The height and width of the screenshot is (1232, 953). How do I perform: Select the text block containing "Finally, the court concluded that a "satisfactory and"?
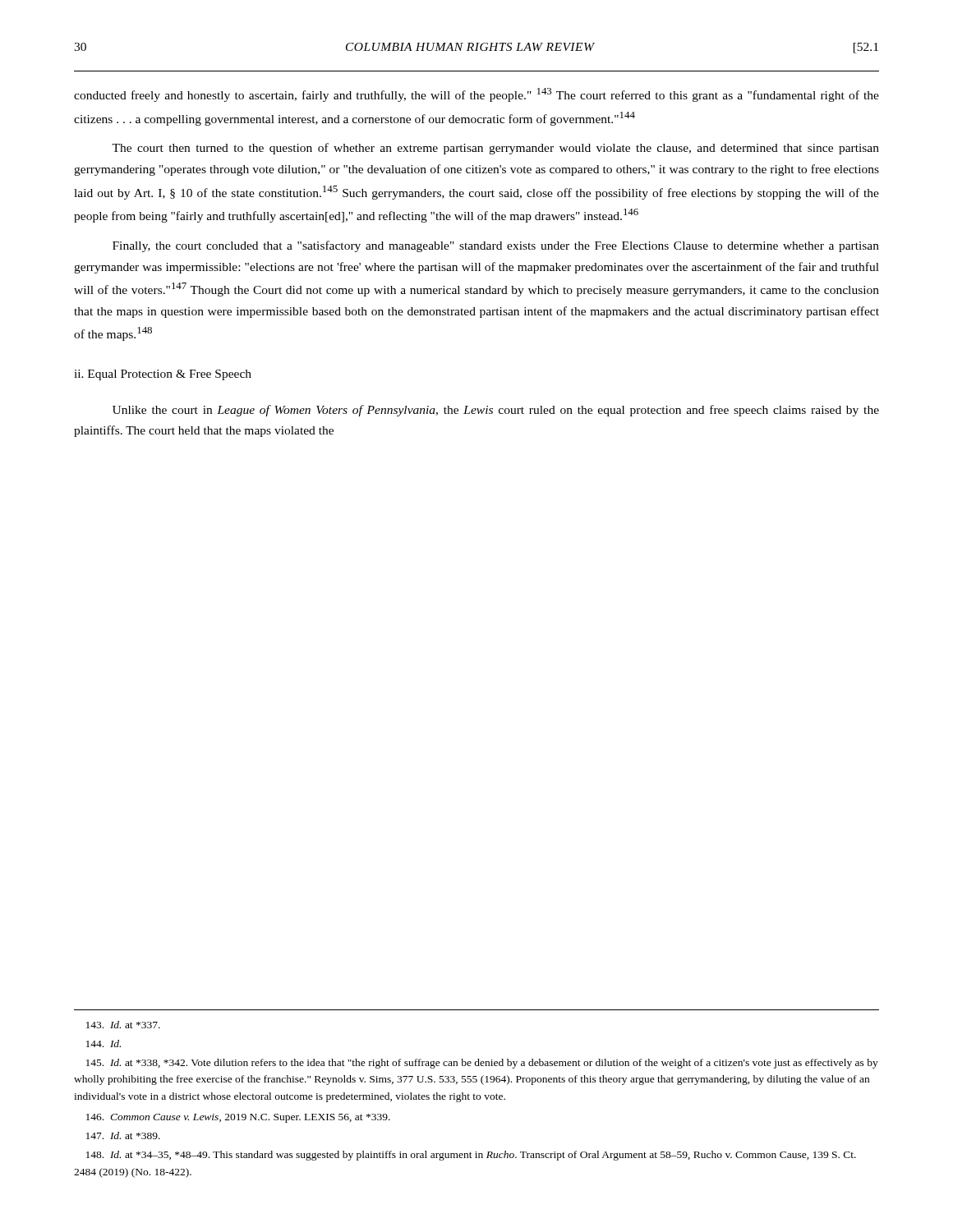point(476,290)
